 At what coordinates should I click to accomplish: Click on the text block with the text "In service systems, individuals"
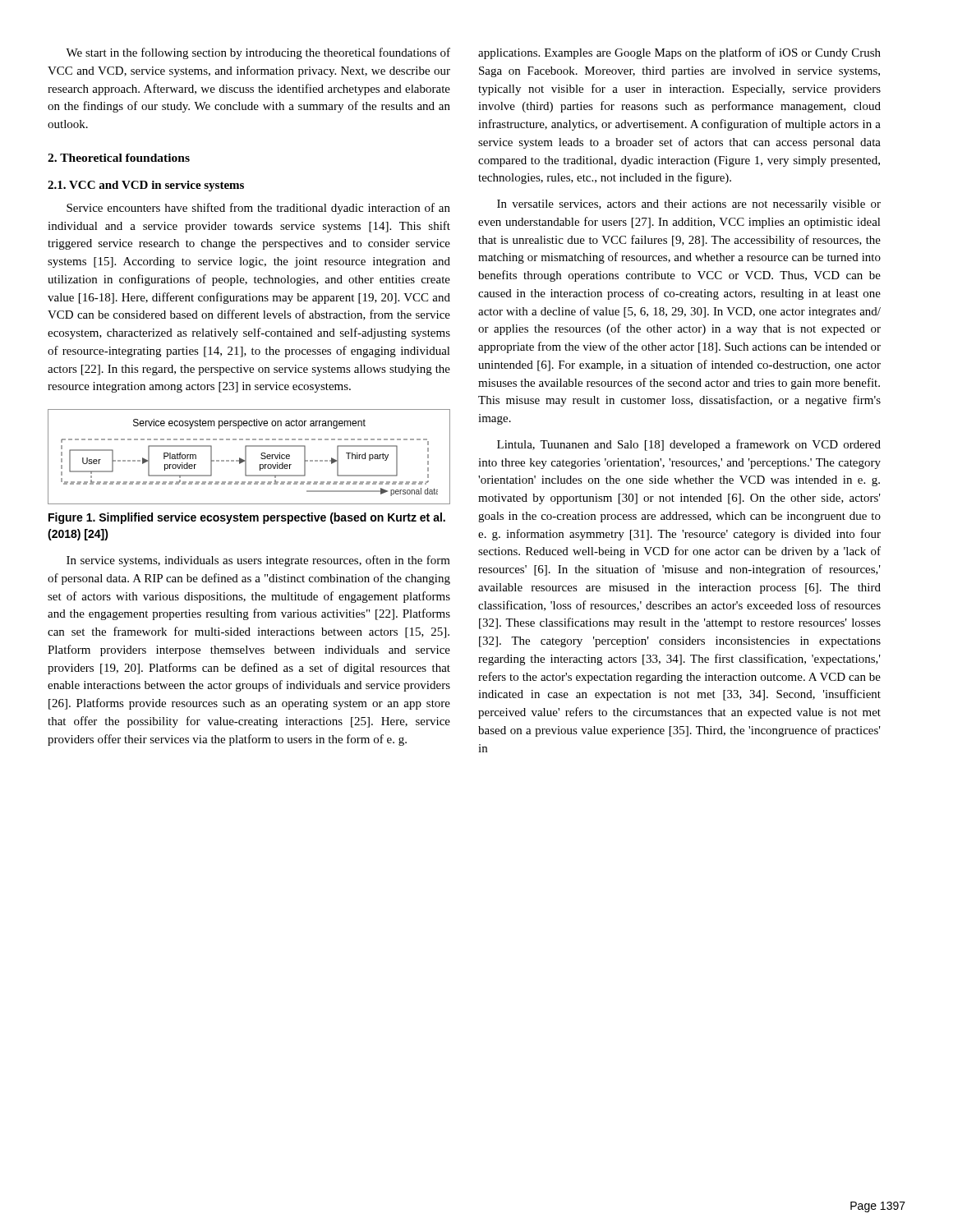point(249,650)
